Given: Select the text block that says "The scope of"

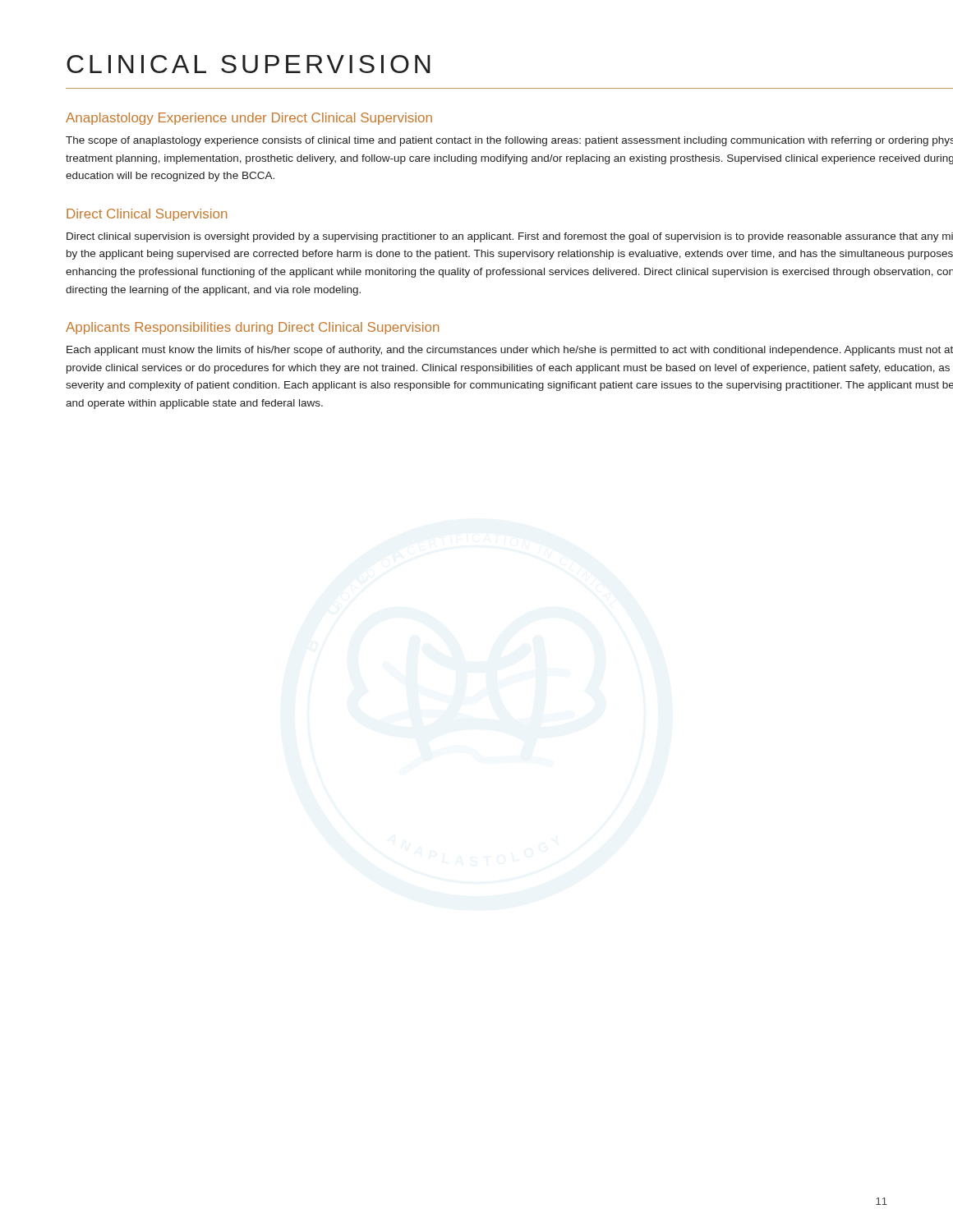Looking at the screenshot, I should [x=509, y=158].
